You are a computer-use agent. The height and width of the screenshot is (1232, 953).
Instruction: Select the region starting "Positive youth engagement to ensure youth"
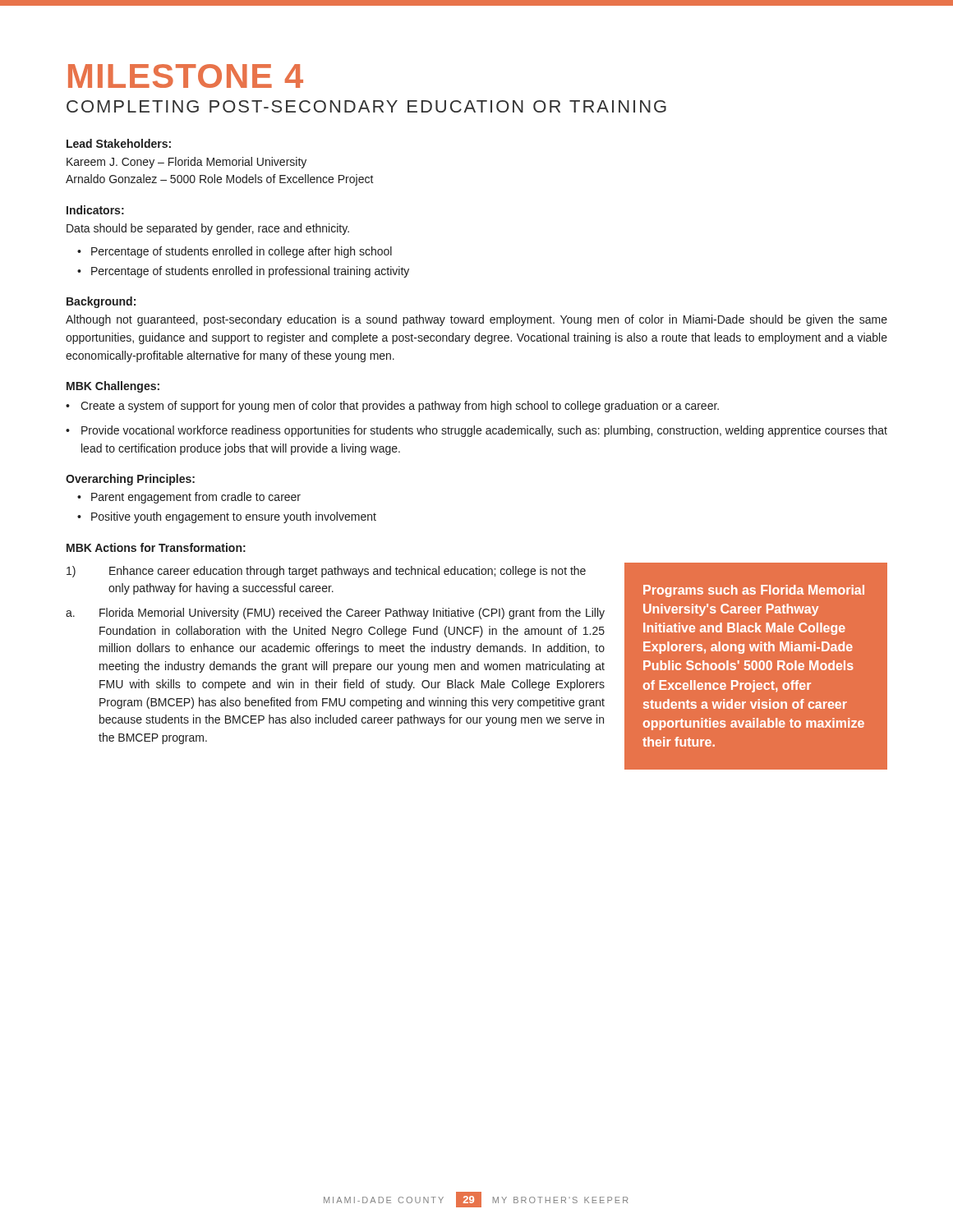[234, 517]
